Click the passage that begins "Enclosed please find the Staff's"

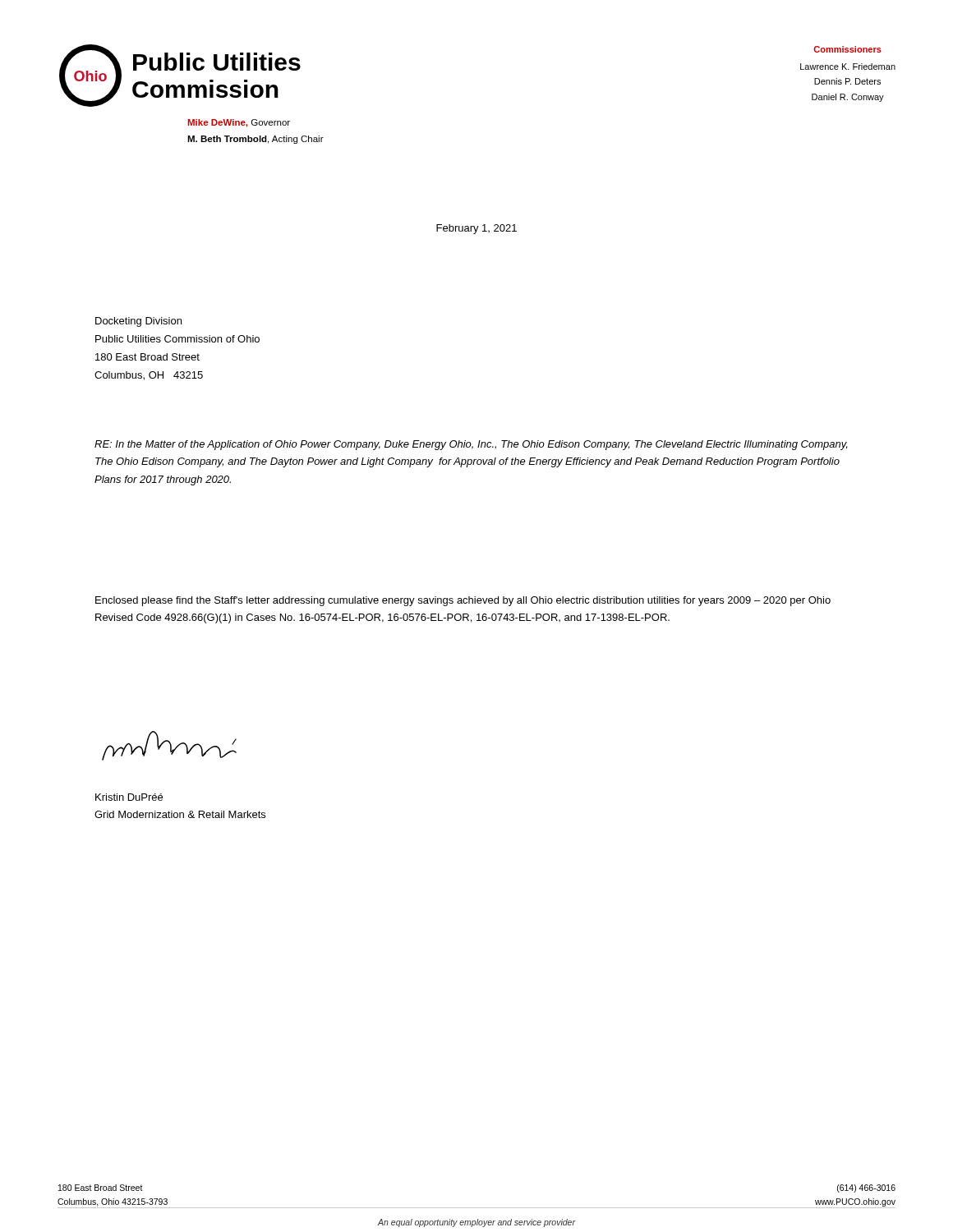coord(463,609)
